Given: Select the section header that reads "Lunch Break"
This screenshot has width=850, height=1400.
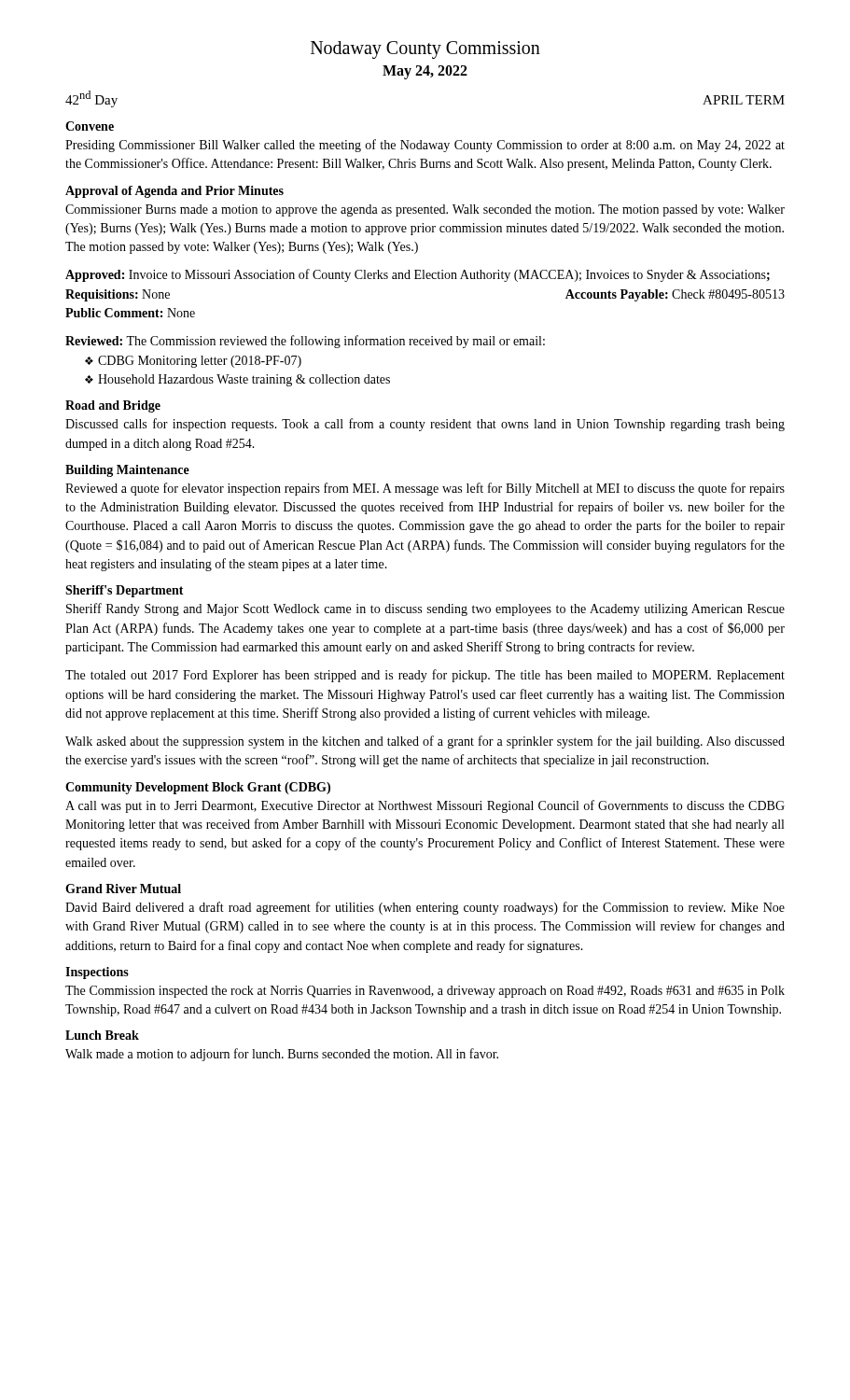Looking at the screenshot, I should pos(102,1036).
